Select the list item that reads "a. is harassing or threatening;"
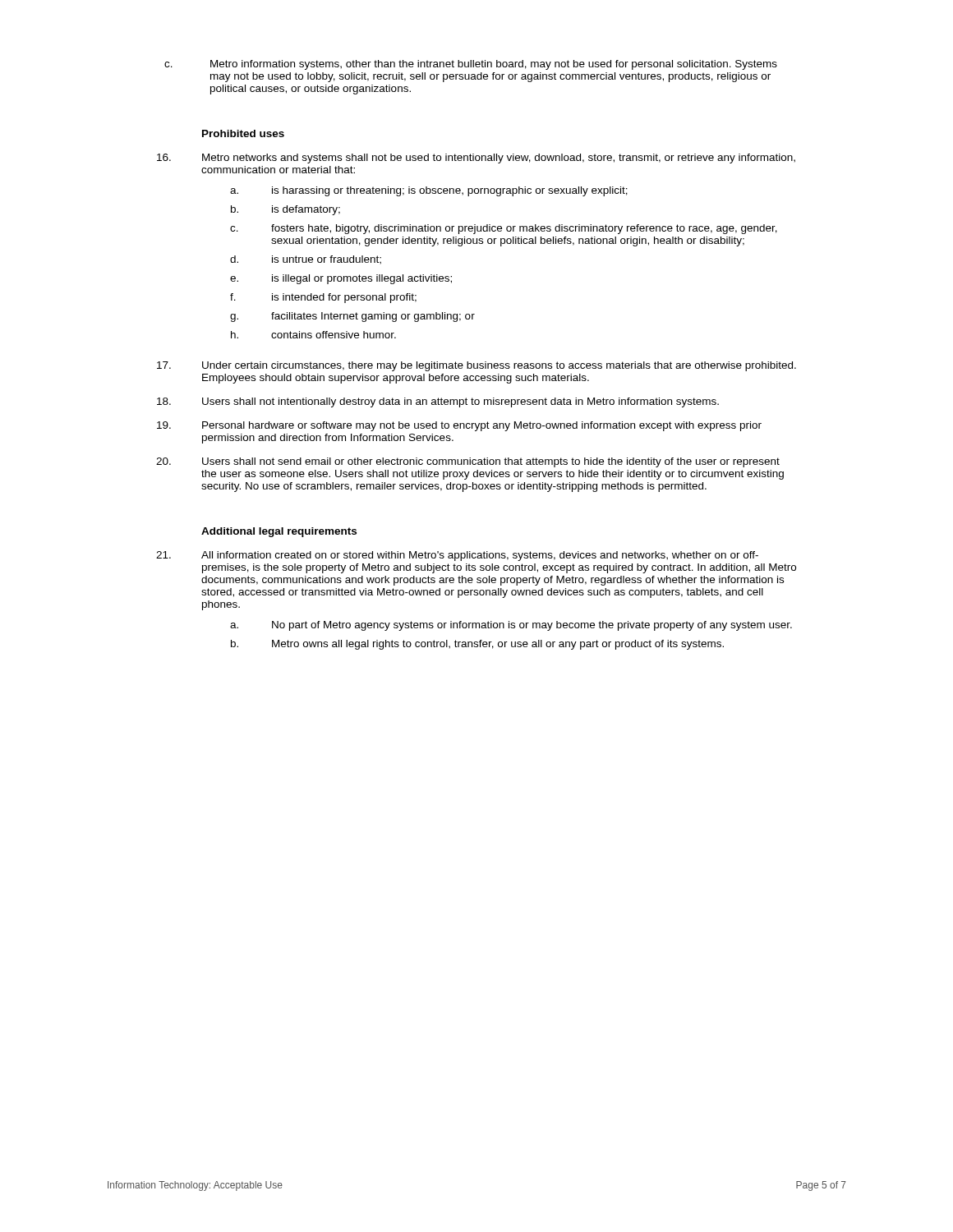 (513, 190)
